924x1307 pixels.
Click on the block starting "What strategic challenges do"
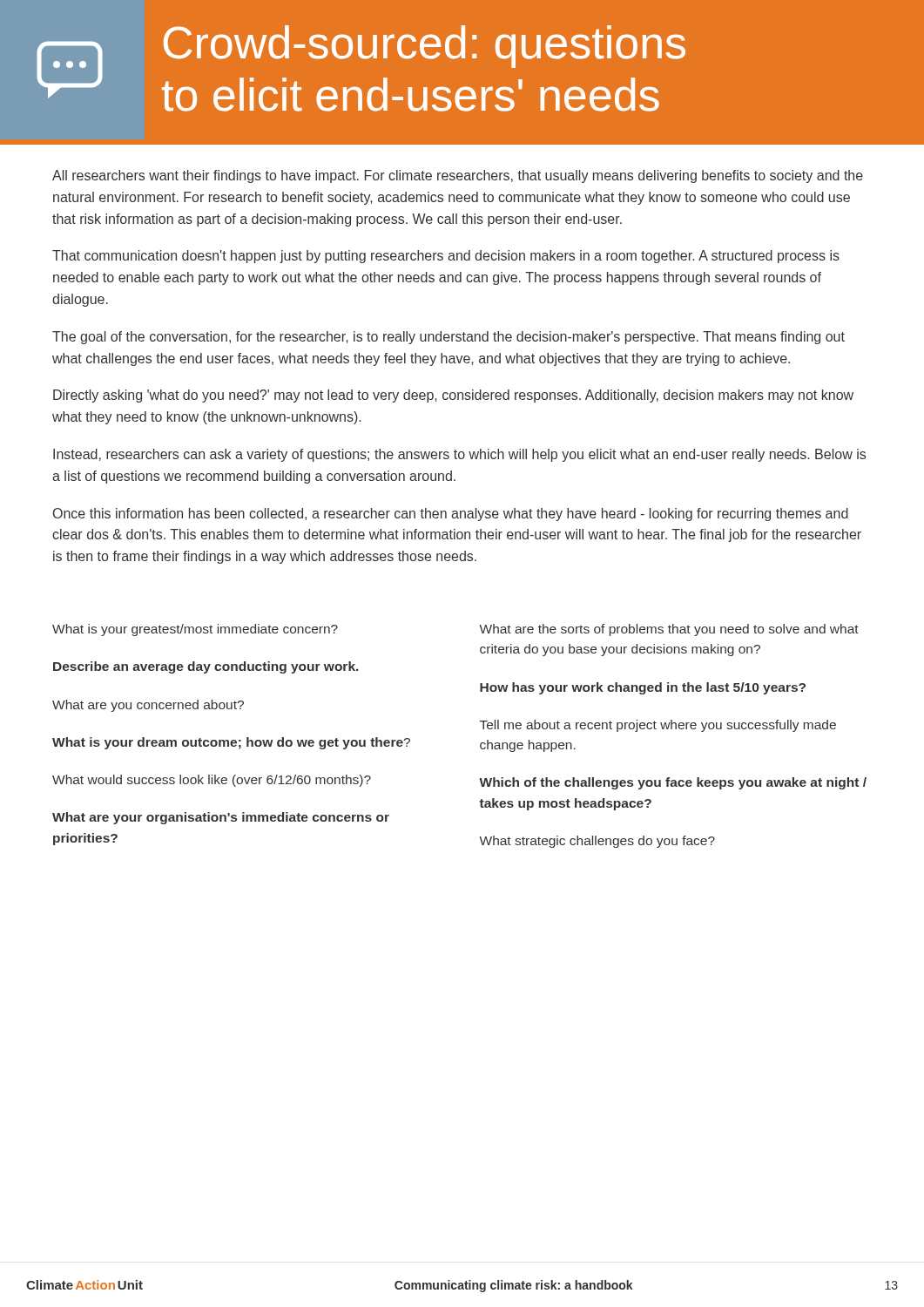coord(597,840)
